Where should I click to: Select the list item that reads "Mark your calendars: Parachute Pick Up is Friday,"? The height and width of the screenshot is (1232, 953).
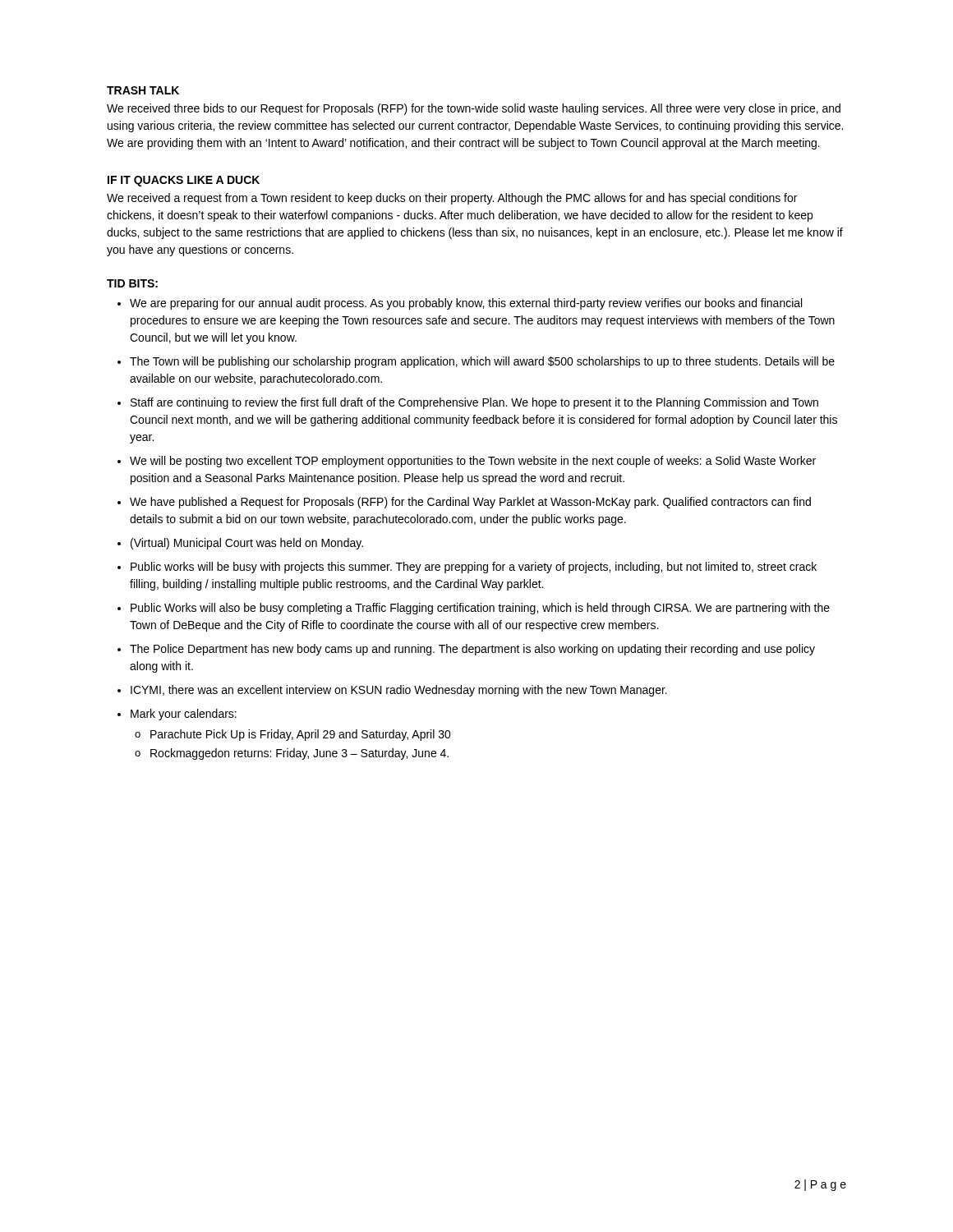point(184,715)
